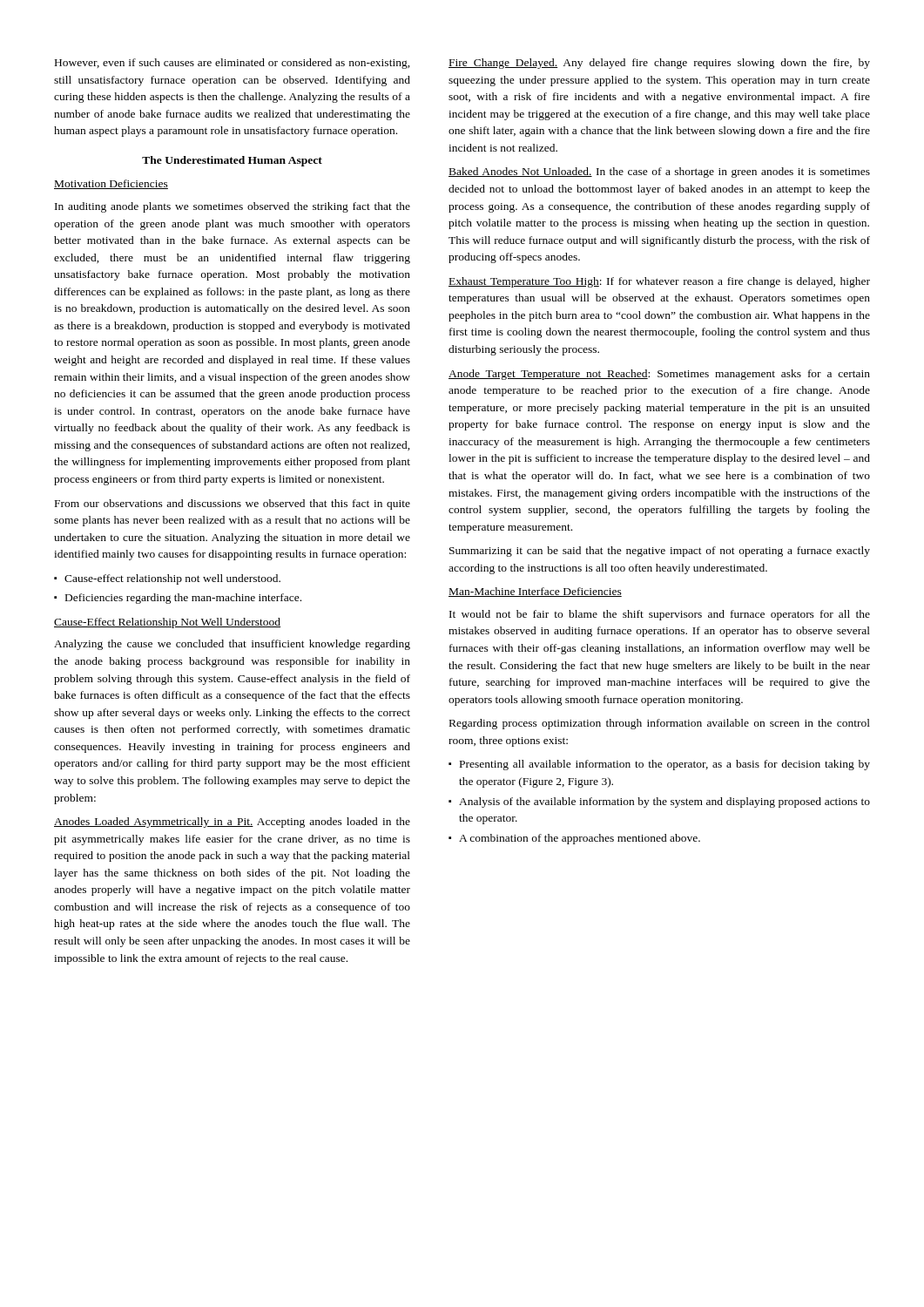This screenshot has width=924, height=1307.
Task: Click on the text block that says "From our observations and"
Action: 232,529
